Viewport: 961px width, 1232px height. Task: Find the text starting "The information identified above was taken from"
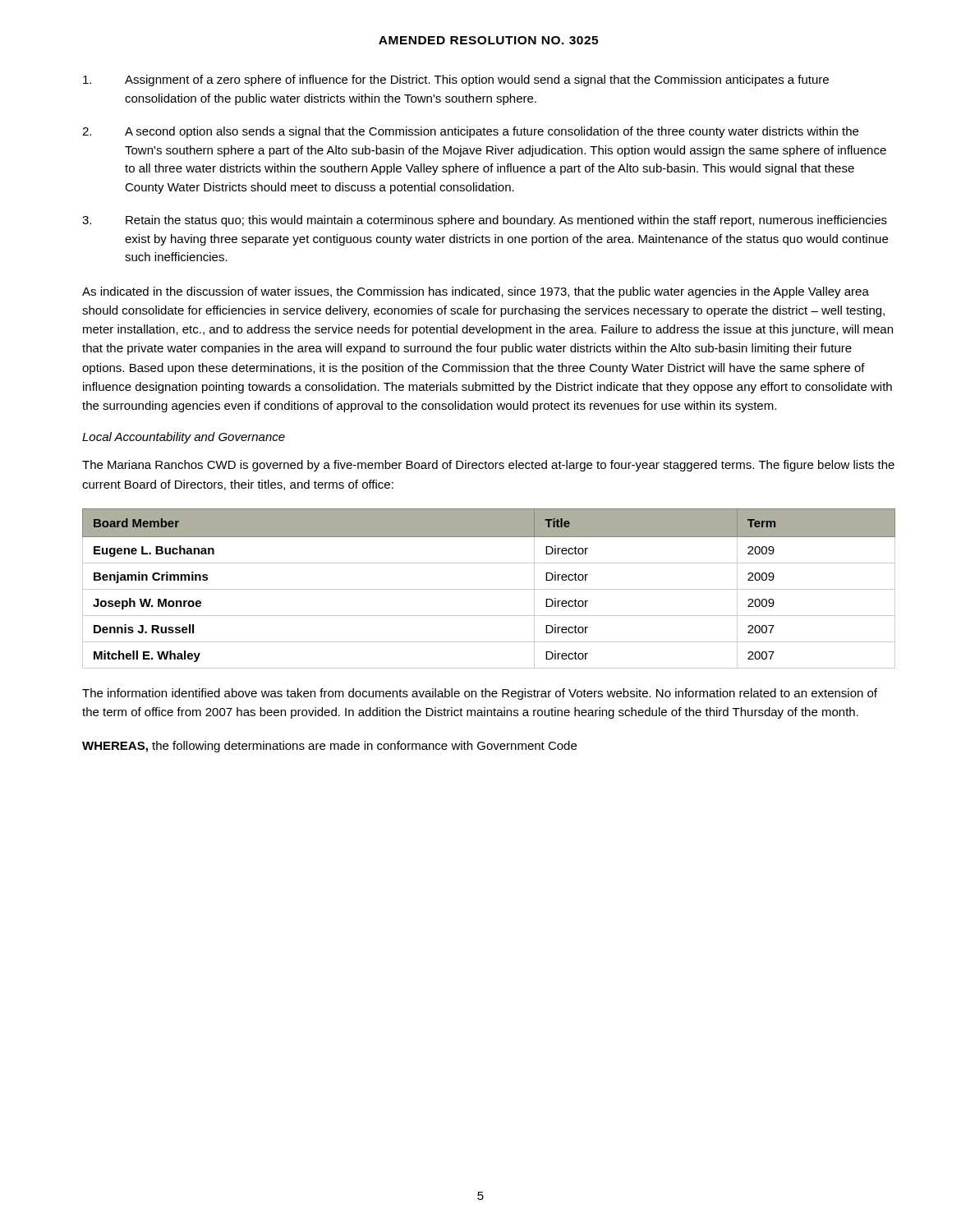(x=480, y=702)
